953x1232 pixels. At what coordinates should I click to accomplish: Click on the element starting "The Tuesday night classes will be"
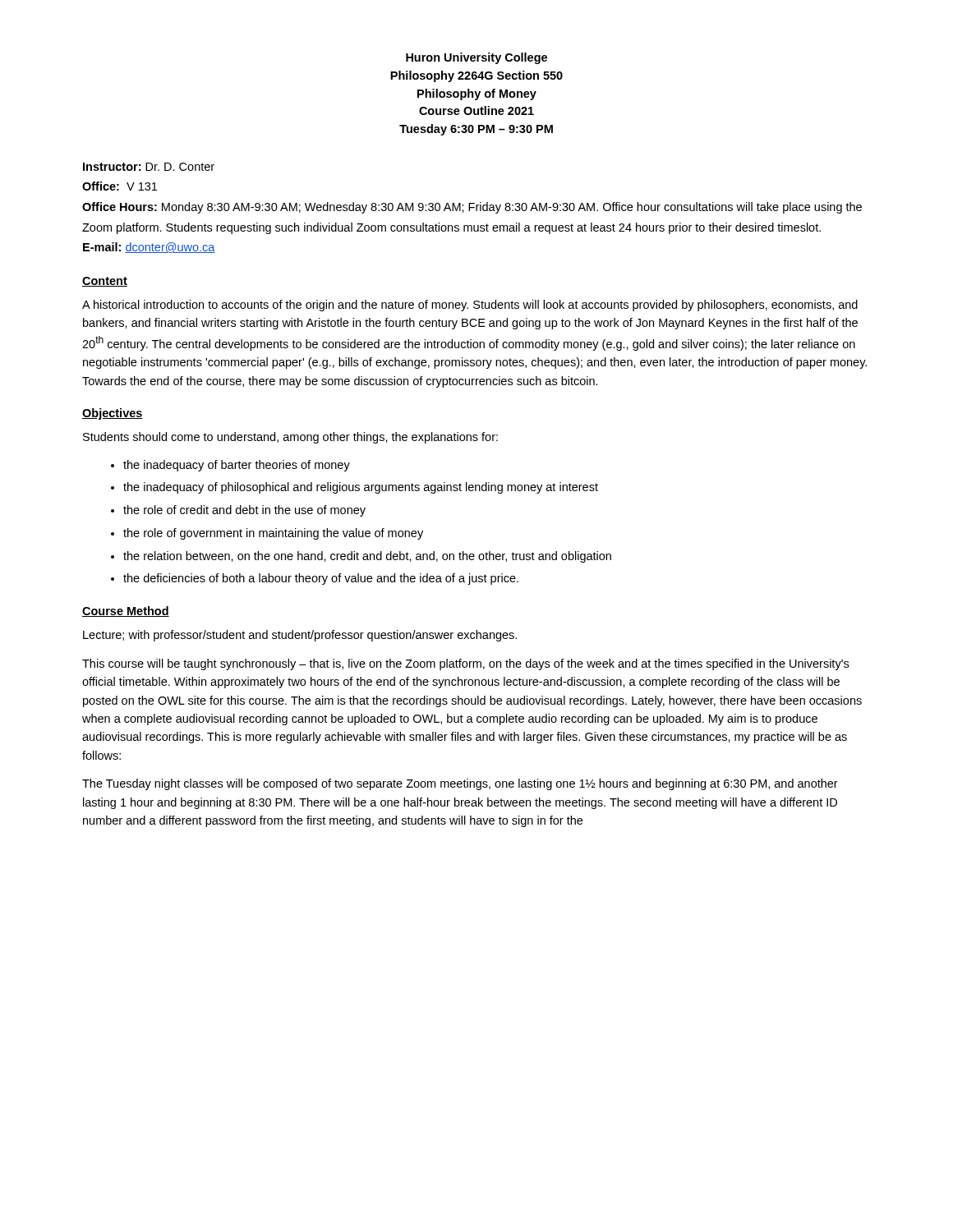point(460,802)
